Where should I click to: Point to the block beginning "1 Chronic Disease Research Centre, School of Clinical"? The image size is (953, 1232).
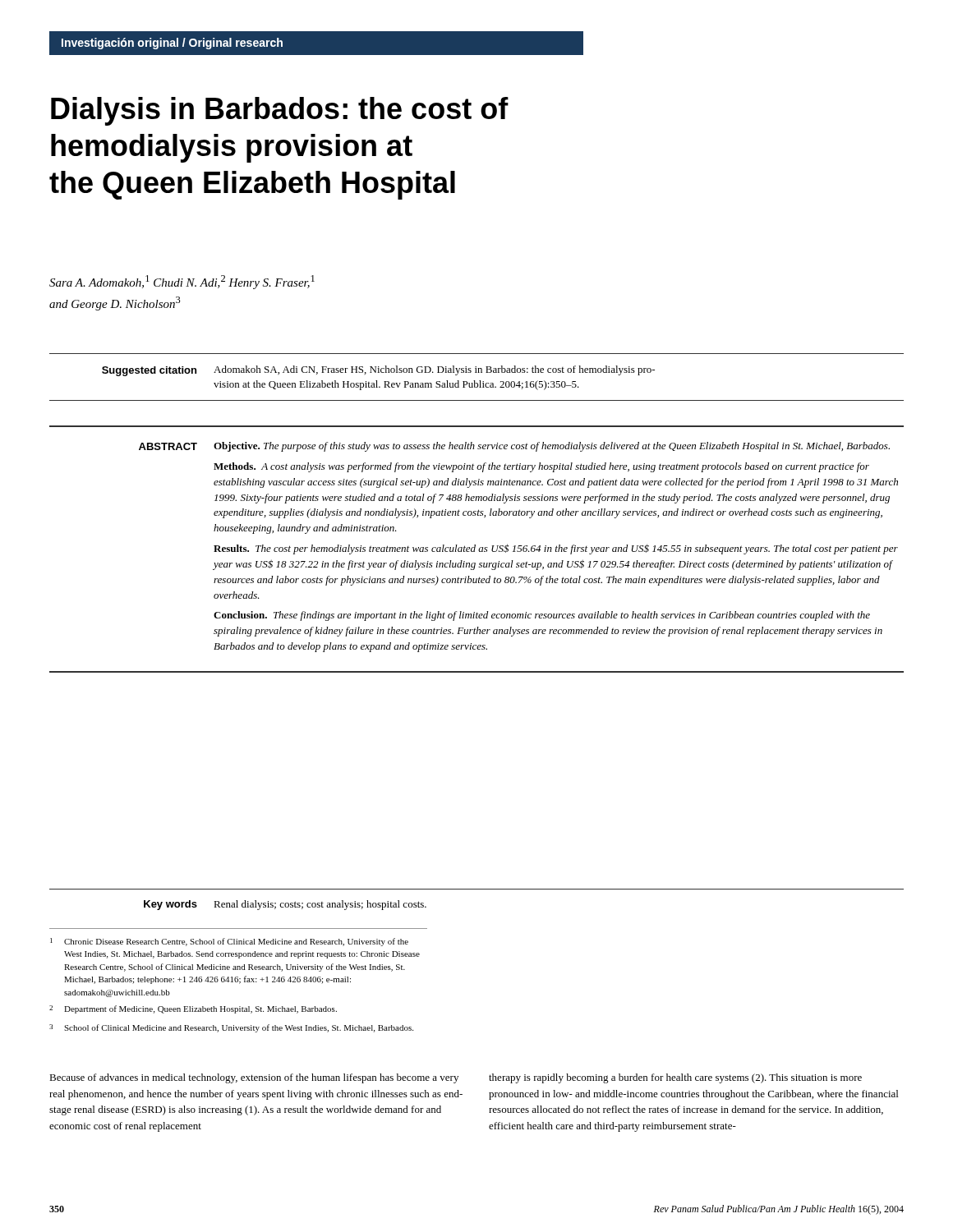pos(238,967)
